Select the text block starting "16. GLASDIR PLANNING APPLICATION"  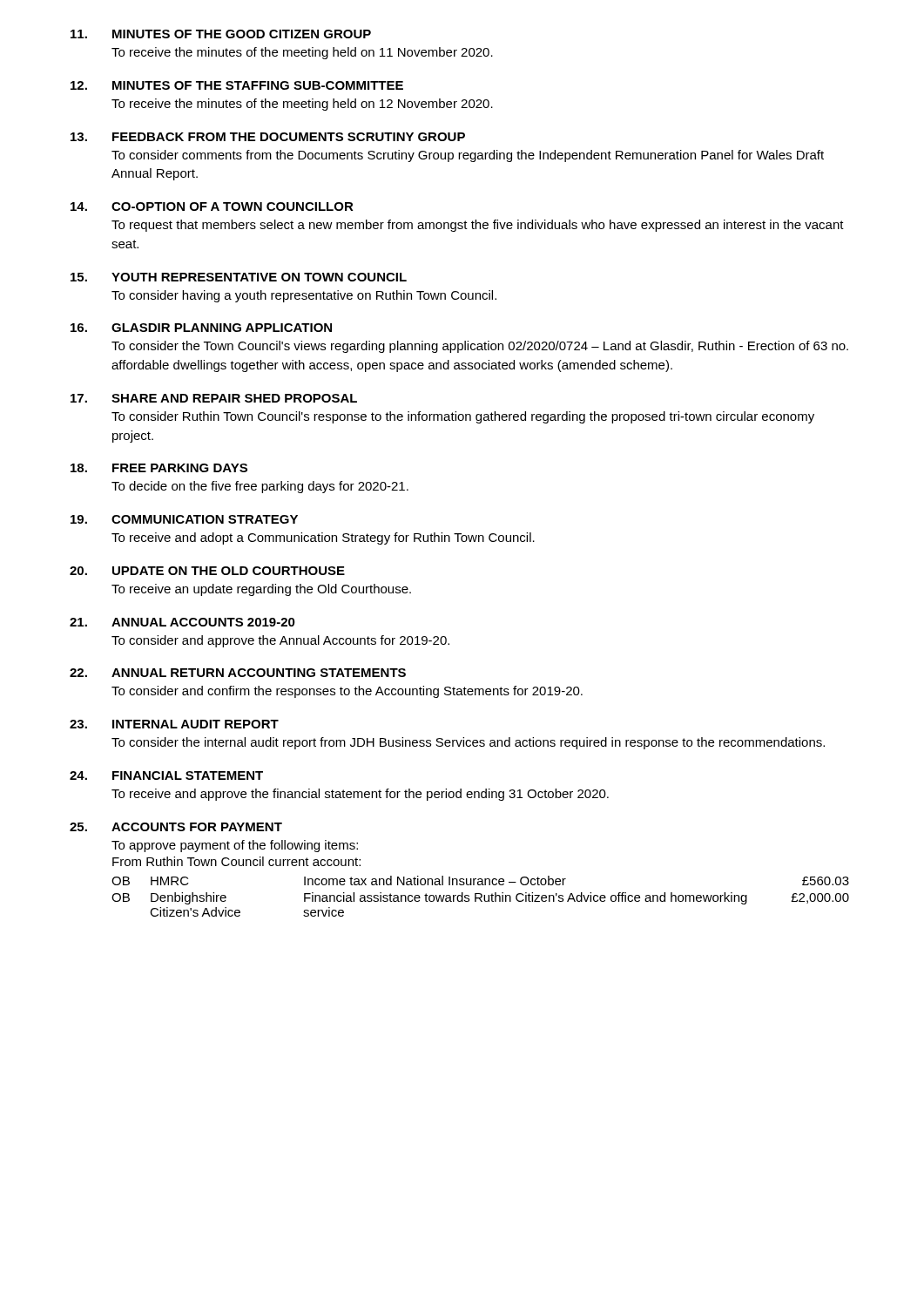click(x=462, y=347)
